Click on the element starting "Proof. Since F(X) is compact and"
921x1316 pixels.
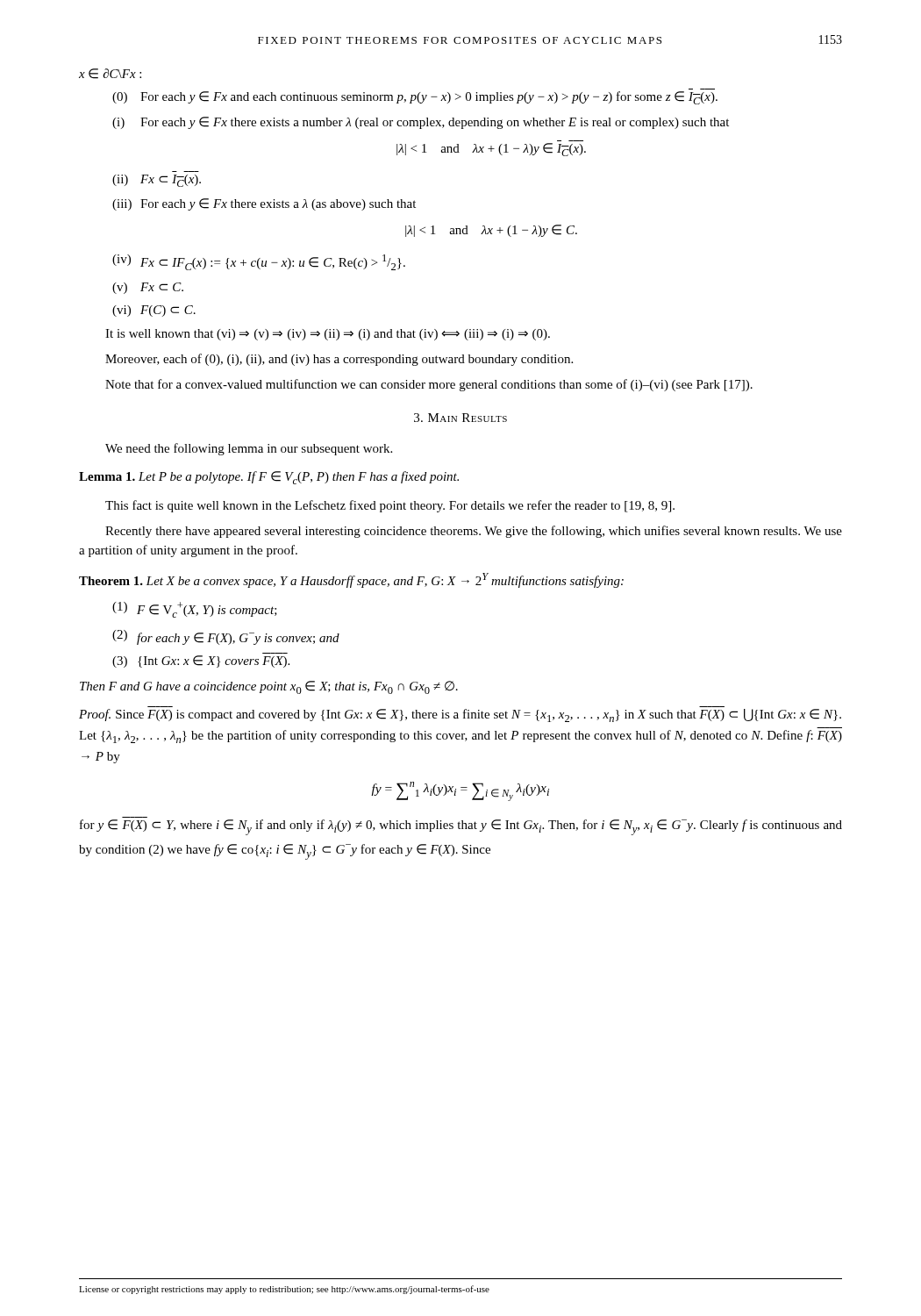(460, 735)
